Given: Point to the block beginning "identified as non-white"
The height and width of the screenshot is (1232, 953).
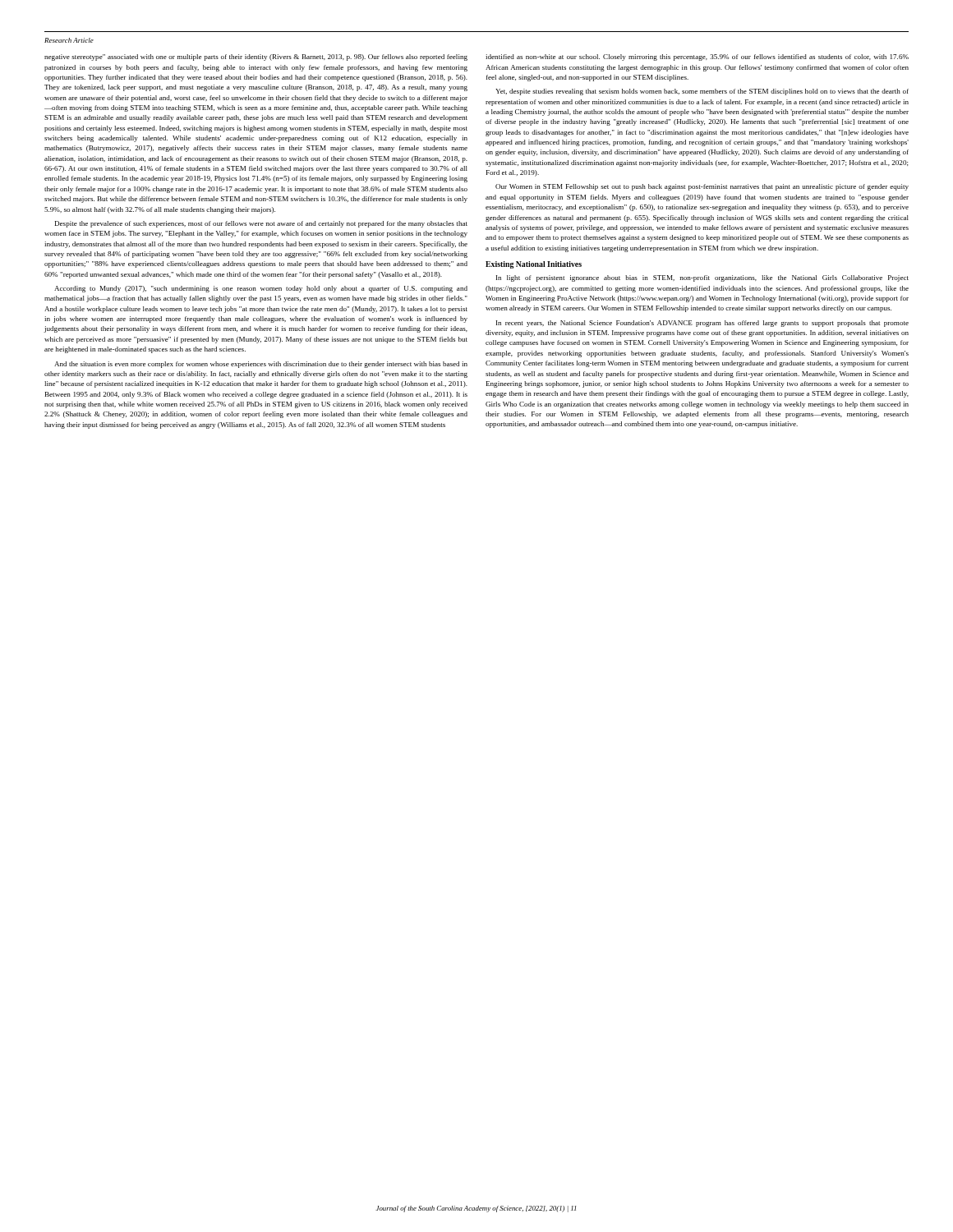Looking at the screenshot, I should pos(697,67).
